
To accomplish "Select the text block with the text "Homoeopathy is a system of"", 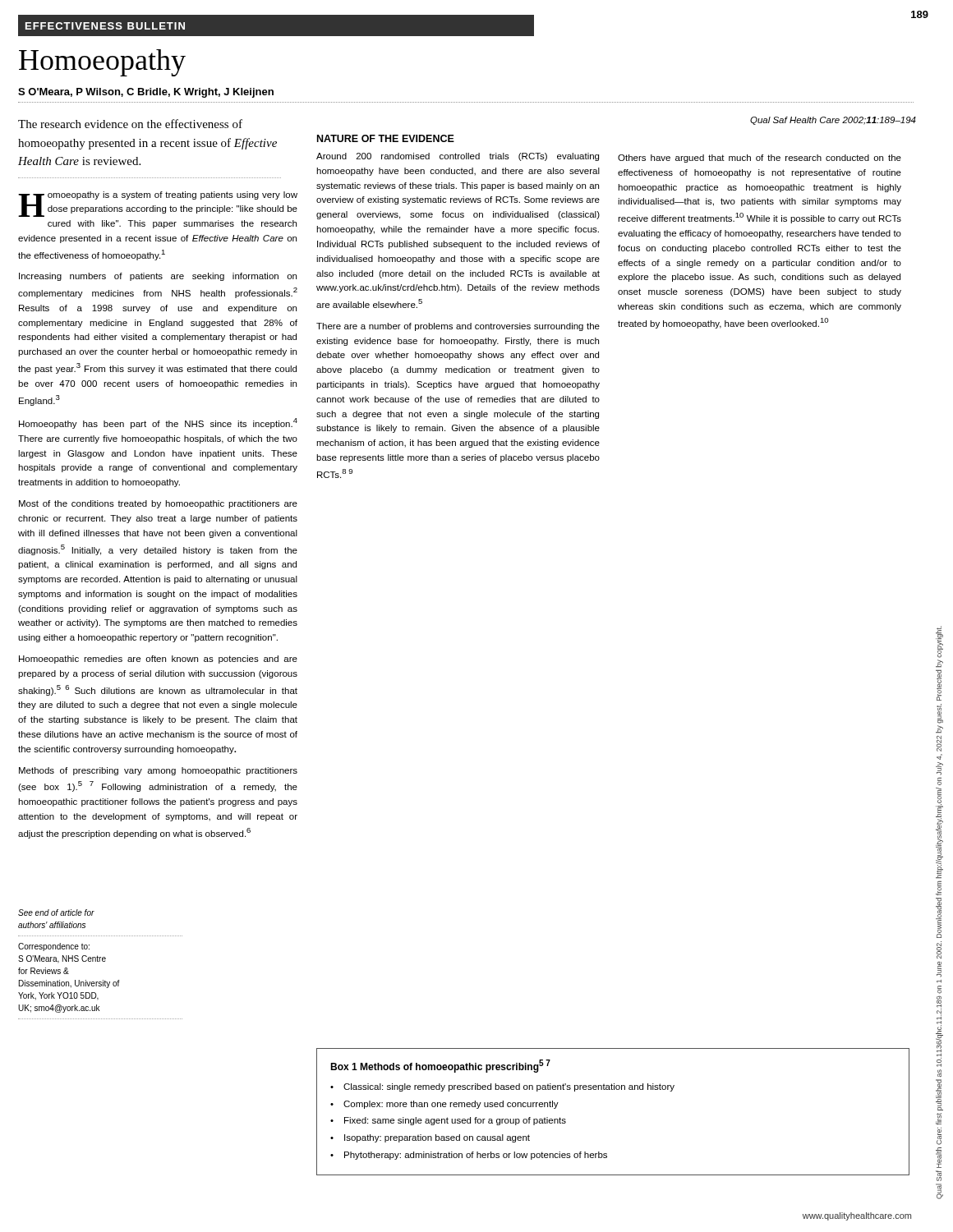I will [158, 224].
